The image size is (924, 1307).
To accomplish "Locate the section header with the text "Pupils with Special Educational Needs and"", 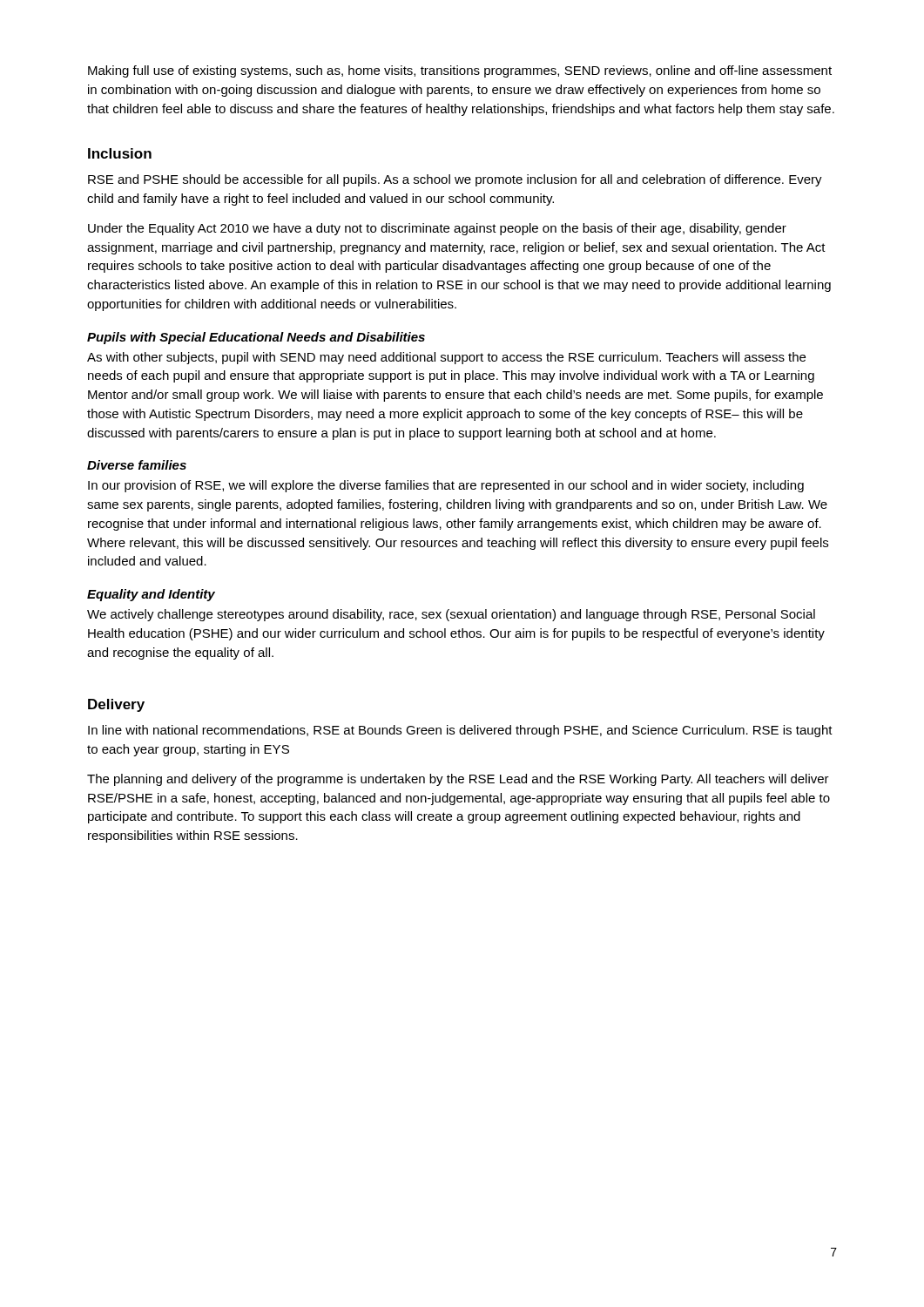I will 256,336.
